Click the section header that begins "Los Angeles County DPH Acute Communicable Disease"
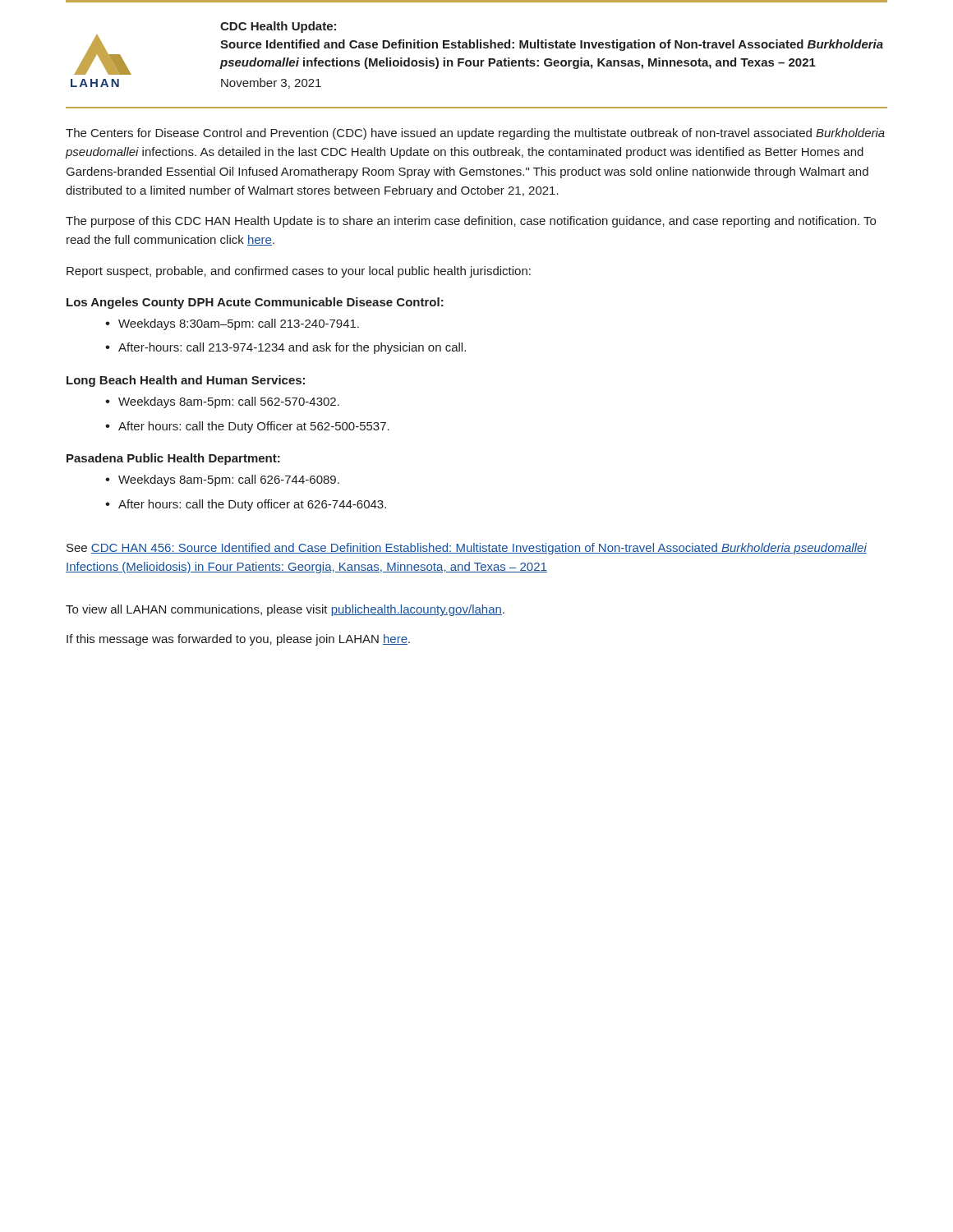The image size is (953, 1232). [x=255, y=302]
